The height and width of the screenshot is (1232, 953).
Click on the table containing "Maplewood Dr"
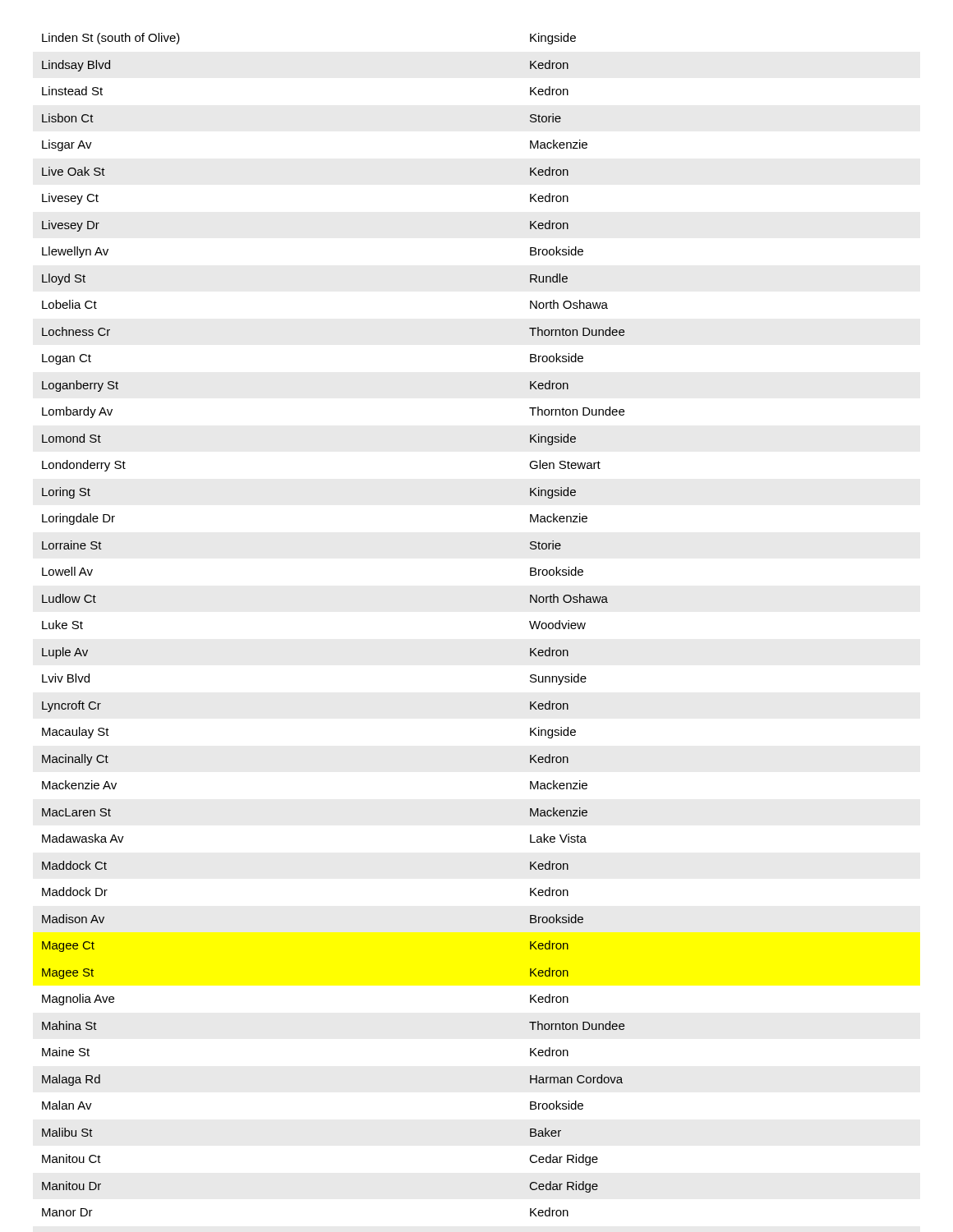pos(476,628)
